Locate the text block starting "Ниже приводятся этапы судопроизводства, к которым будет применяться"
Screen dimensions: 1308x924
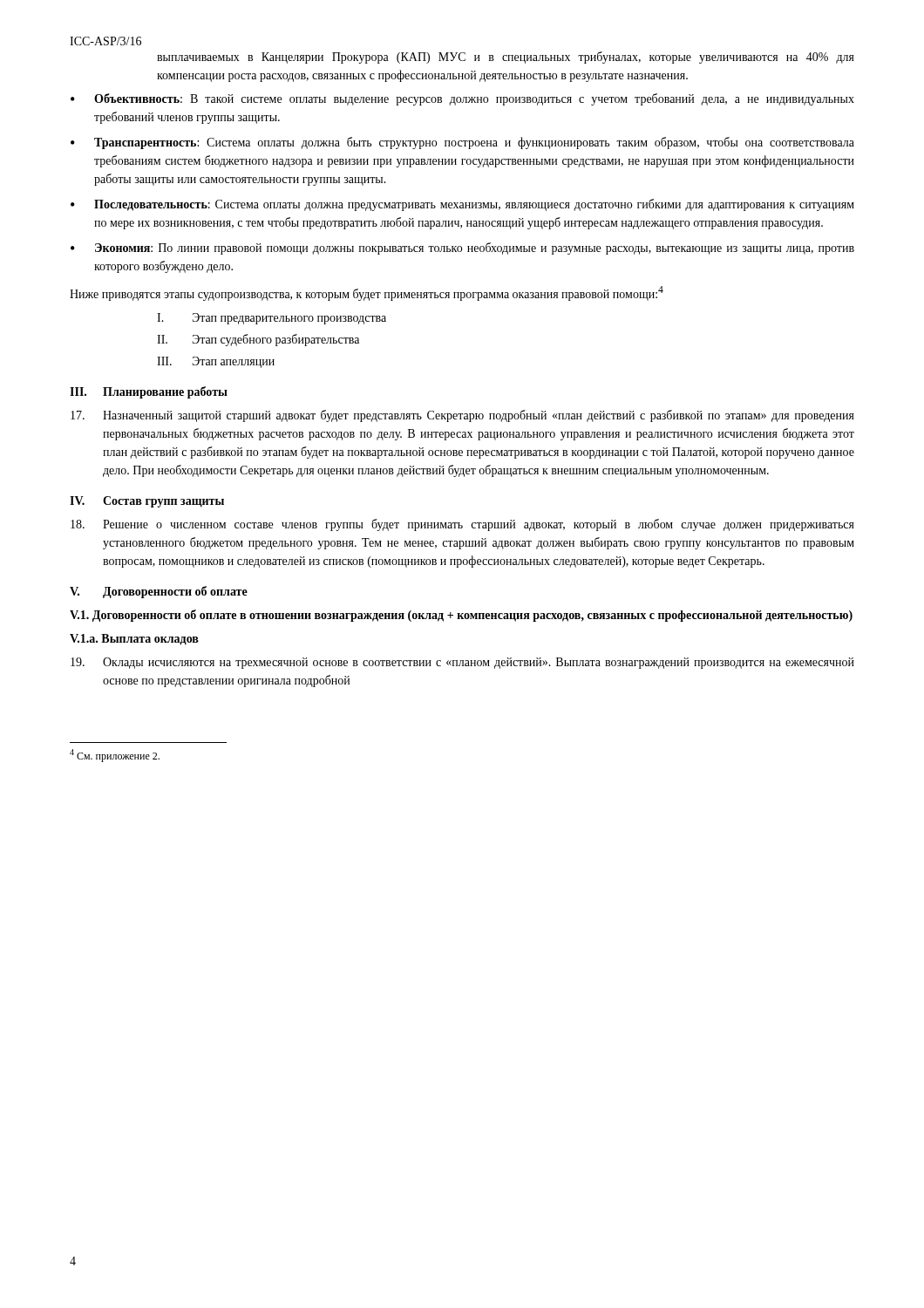click(x=462, y=293)
